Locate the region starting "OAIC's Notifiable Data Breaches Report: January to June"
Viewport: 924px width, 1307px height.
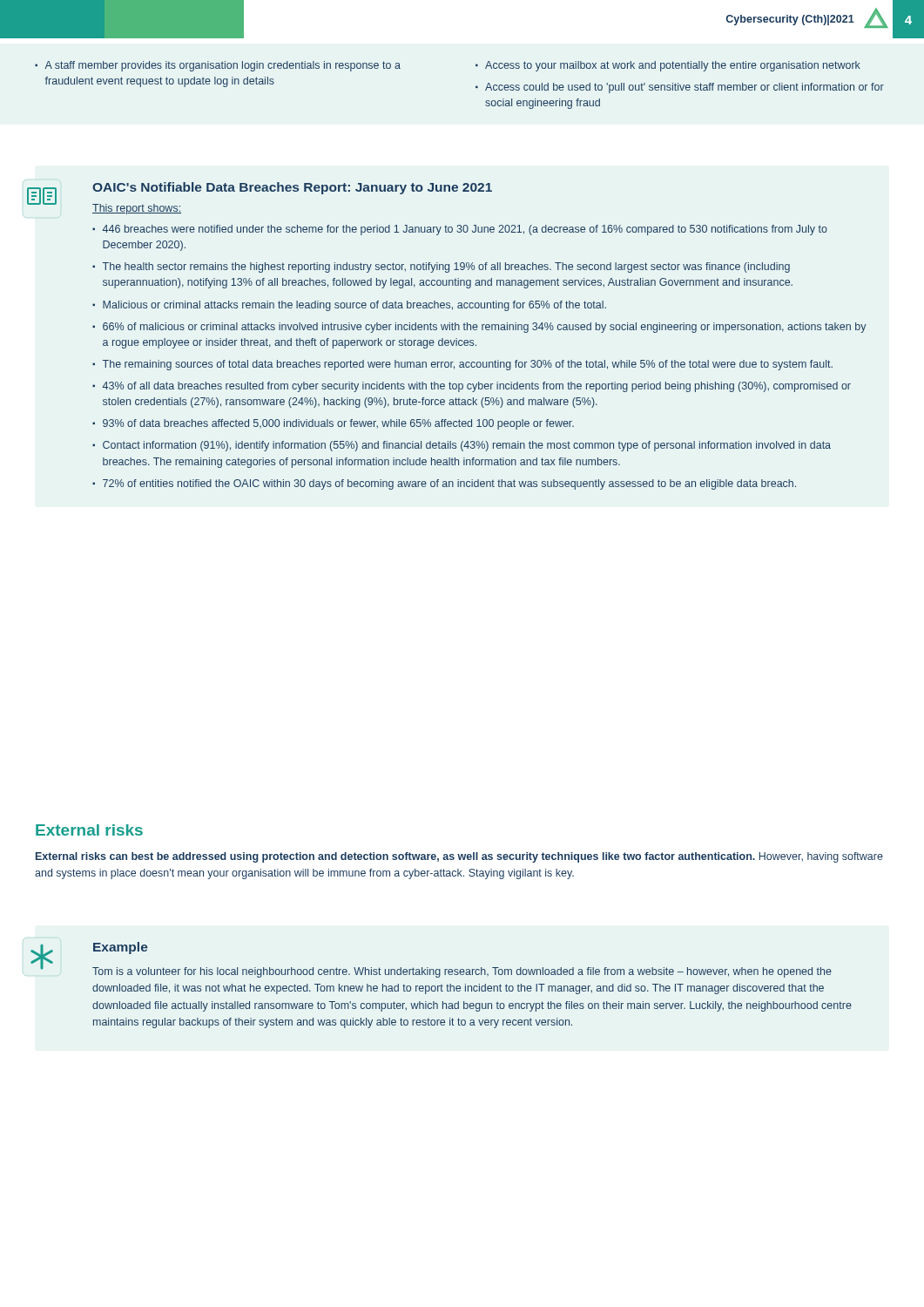tap(292, 187)
